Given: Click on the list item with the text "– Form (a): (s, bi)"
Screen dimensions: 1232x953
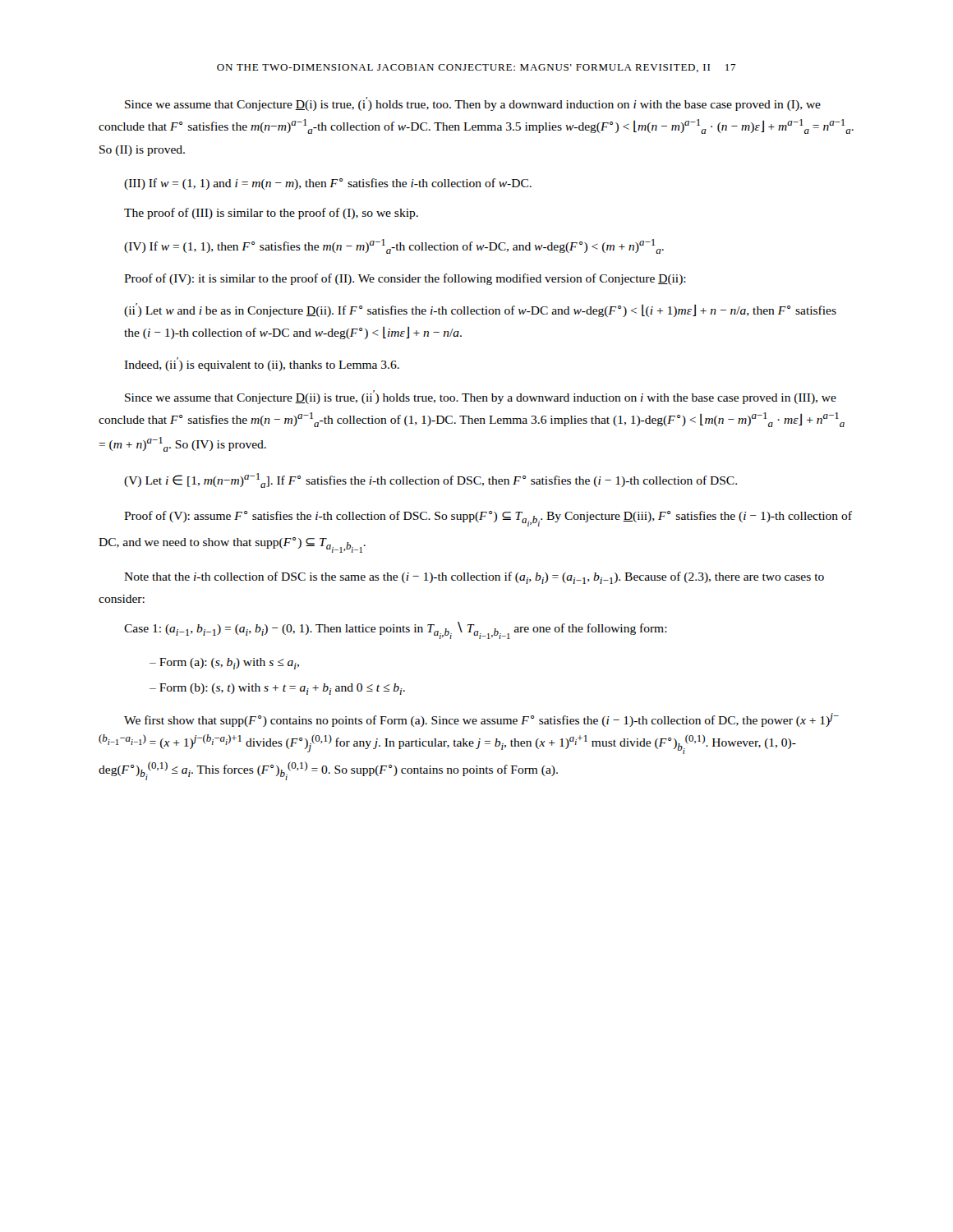Looking at the screenshot, I should 225,663.
